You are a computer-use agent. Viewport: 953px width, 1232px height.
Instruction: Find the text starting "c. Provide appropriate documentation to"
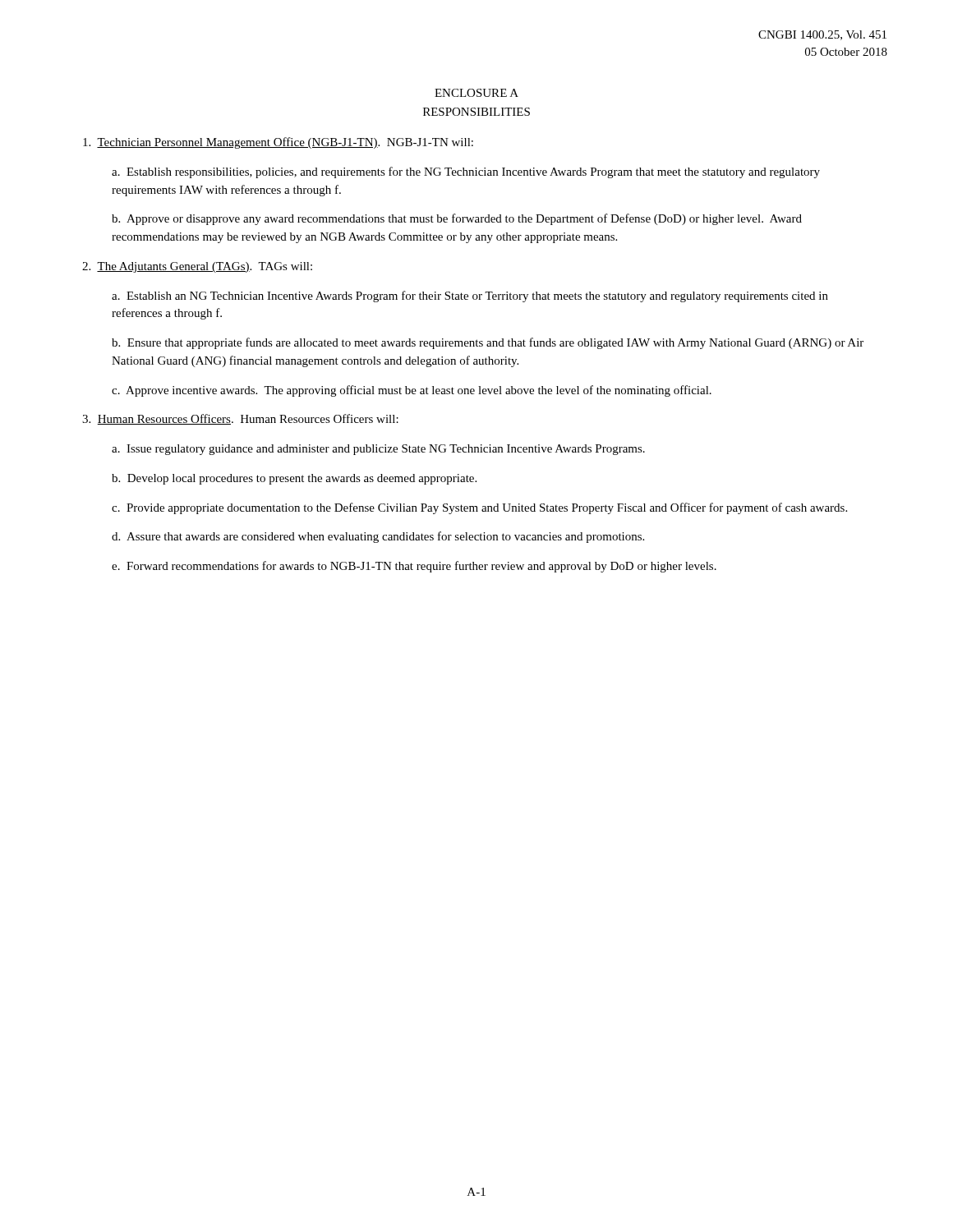[x=480, y=507]
